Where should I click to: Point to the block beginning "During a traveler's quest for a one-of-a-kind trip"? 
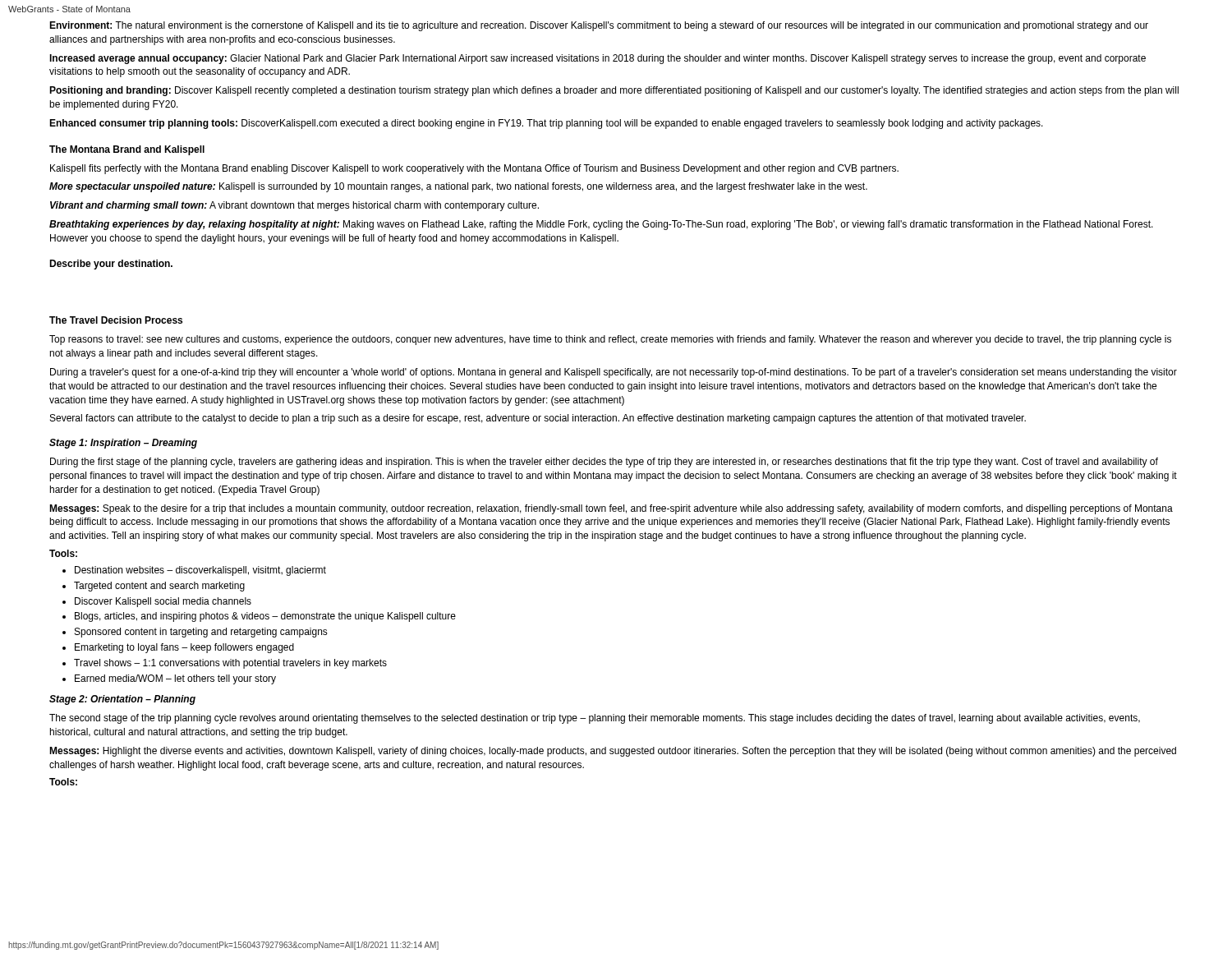tap(613, 386)
